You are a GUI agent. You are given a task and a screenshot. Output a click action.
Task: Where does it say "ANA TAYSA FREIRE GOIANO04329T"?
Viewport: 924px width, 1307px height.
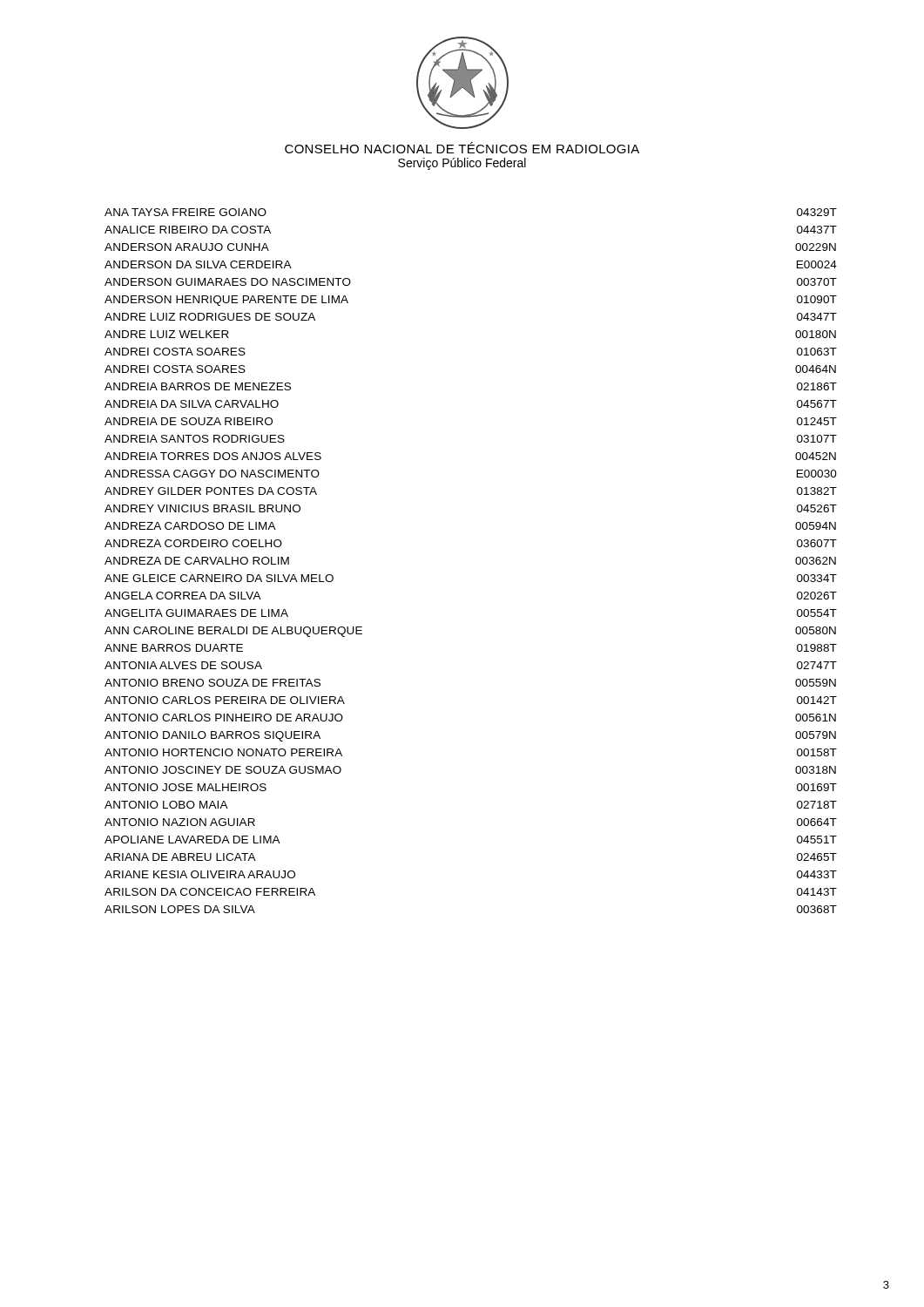(x=183, y=212)
